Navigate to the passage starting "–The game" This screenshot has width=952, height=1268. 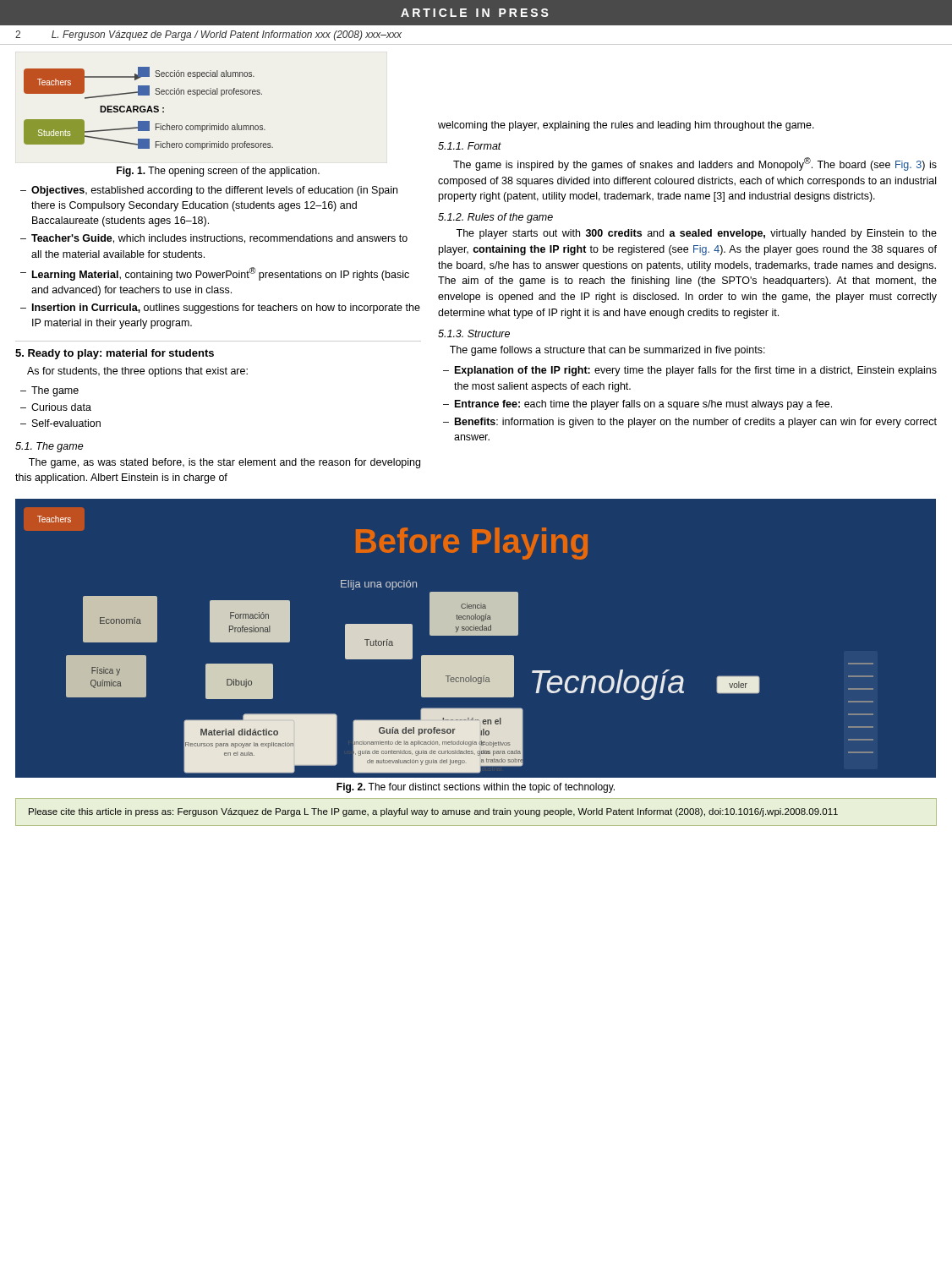(50, 391)
